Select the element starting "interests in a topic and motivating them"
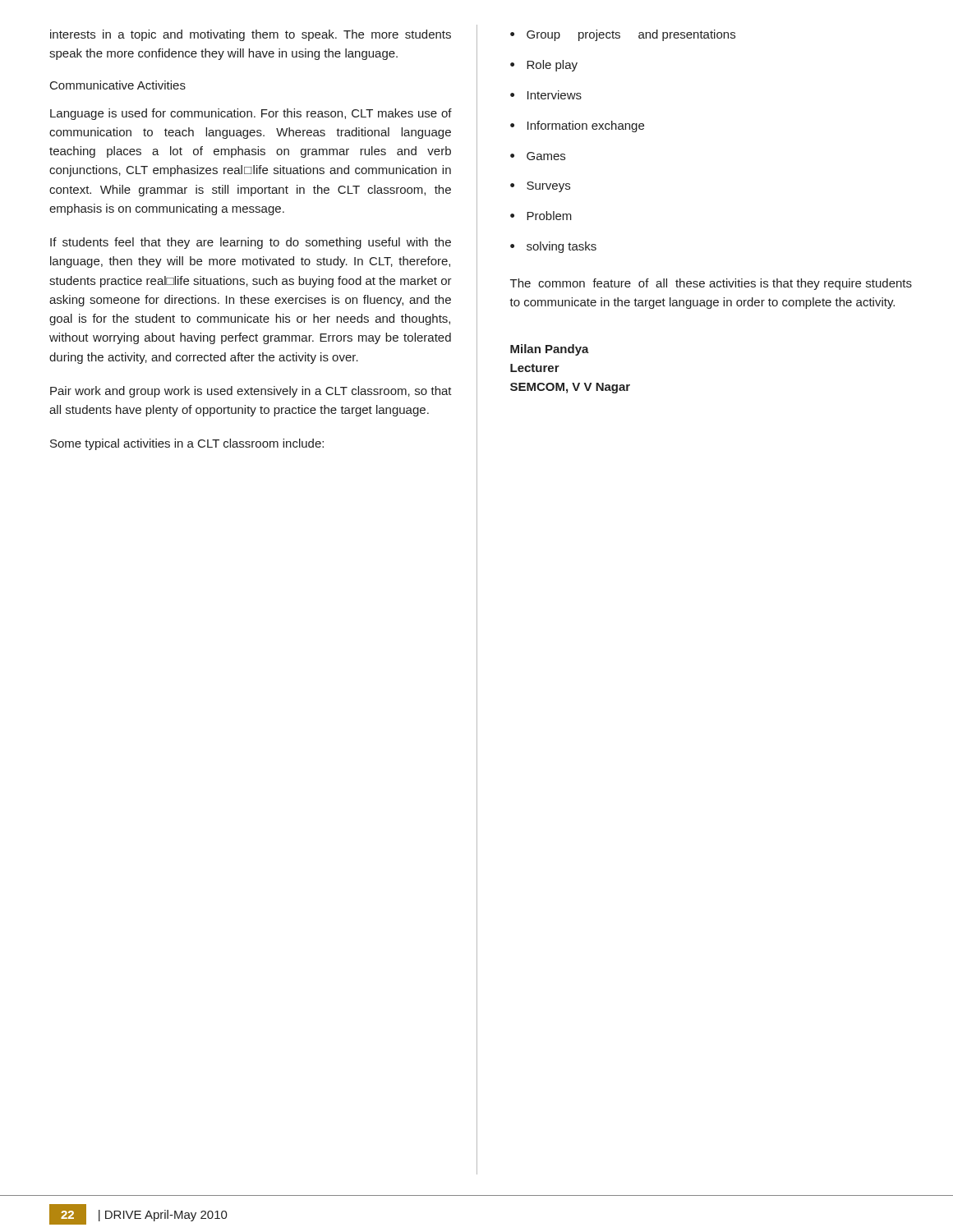 point(250,44)
